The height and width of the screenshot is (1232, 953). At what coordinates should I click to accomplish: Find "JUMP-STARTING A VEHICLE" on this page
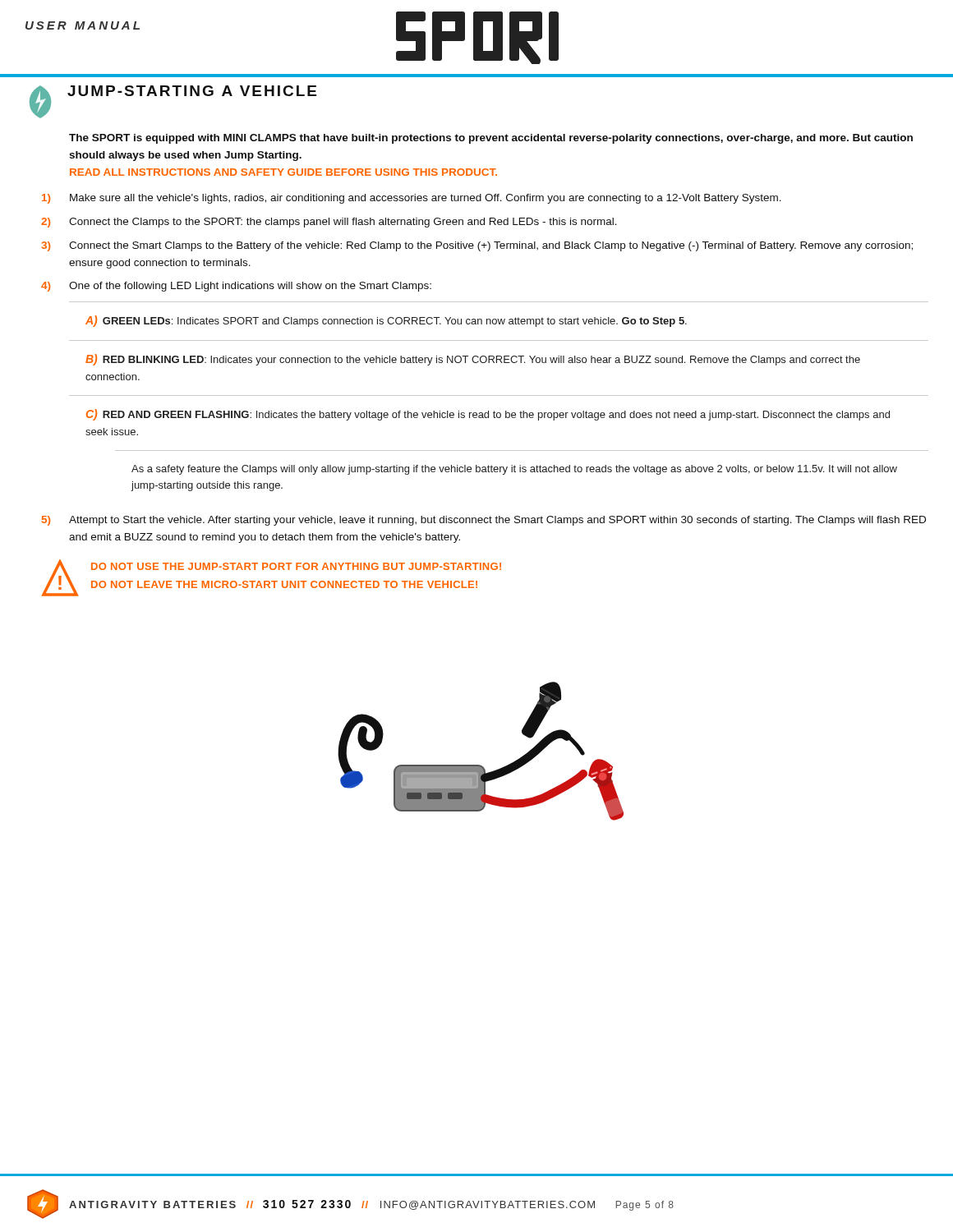[x=172, y=102]
